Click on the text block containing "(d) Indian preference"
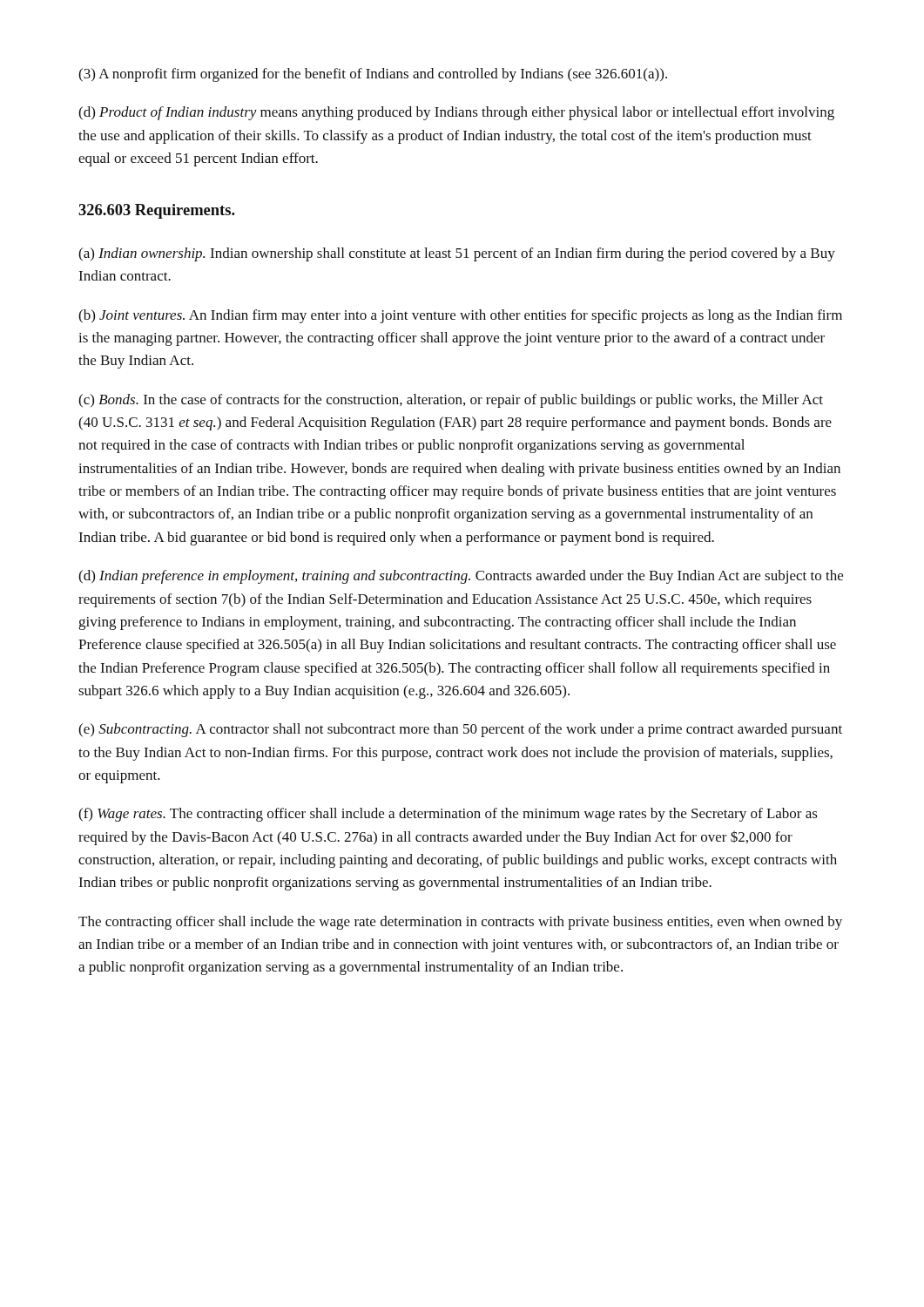924x1307 pixels. pos(461,633)
